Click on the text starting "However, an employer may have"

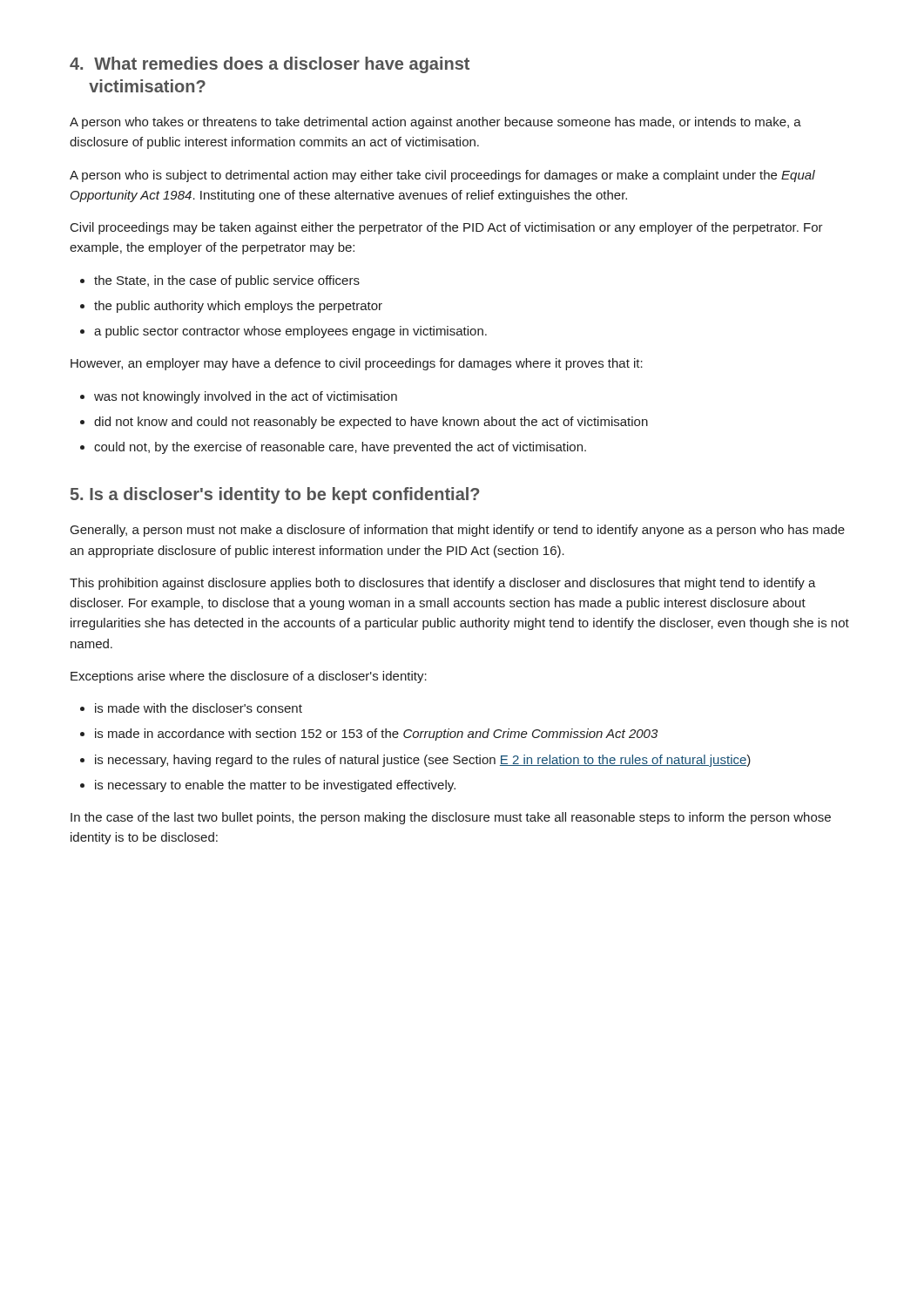tap(462, 363)
